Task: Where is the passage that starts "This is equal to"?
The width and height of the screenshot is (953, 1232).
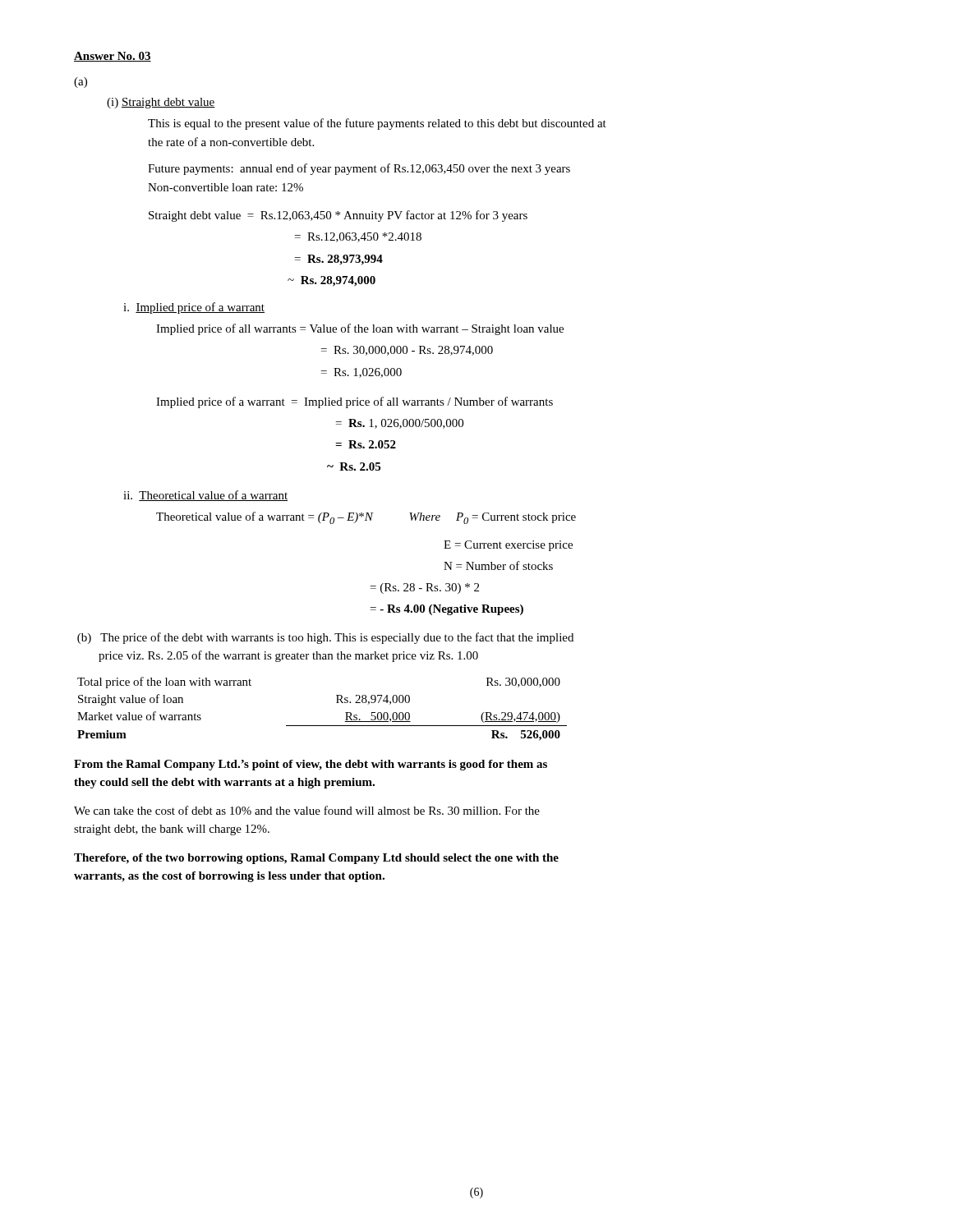Action: click(377, 132)
